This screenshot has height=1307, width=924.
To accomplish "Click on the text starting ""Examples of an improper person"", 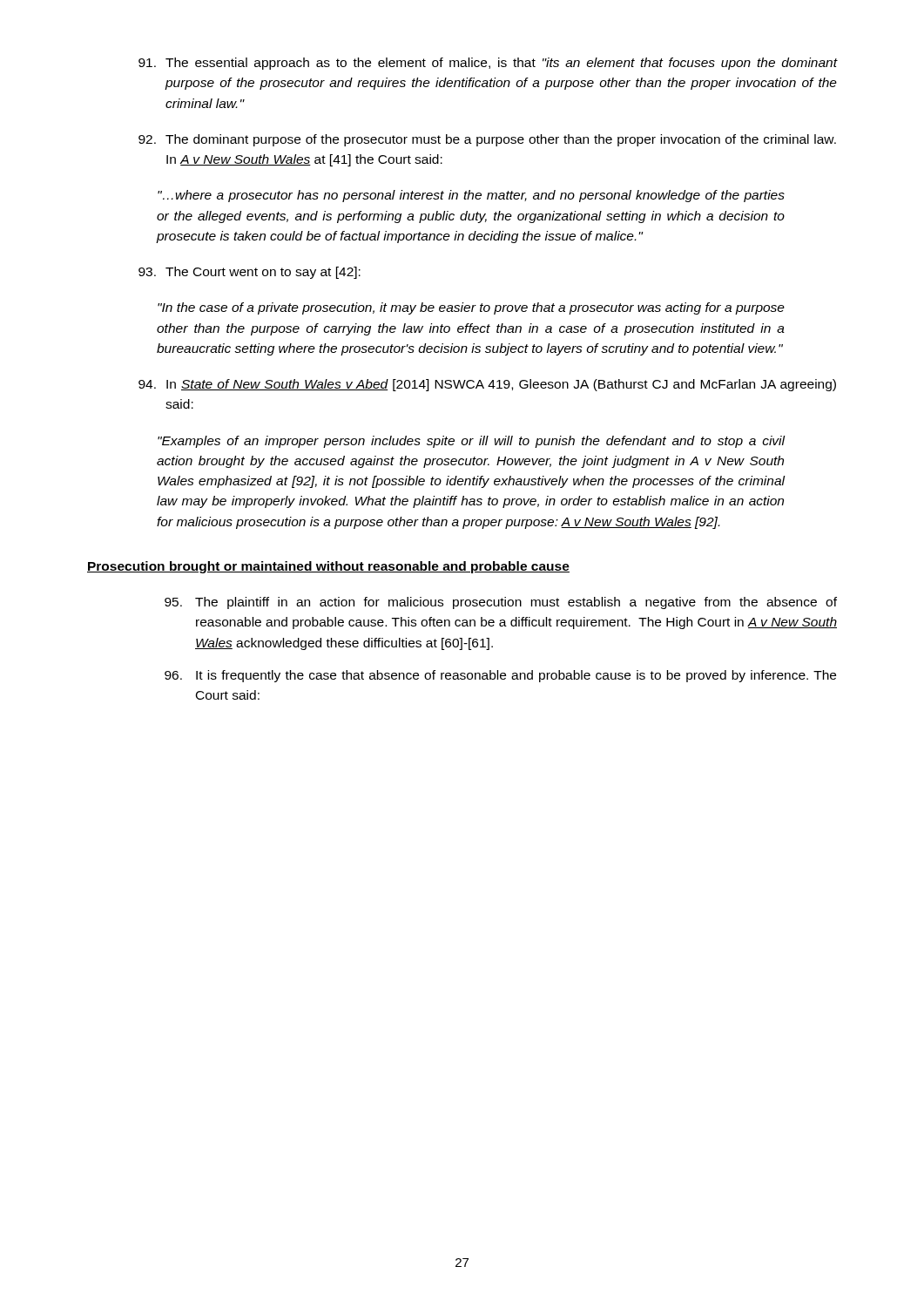I will click(471, 481).
